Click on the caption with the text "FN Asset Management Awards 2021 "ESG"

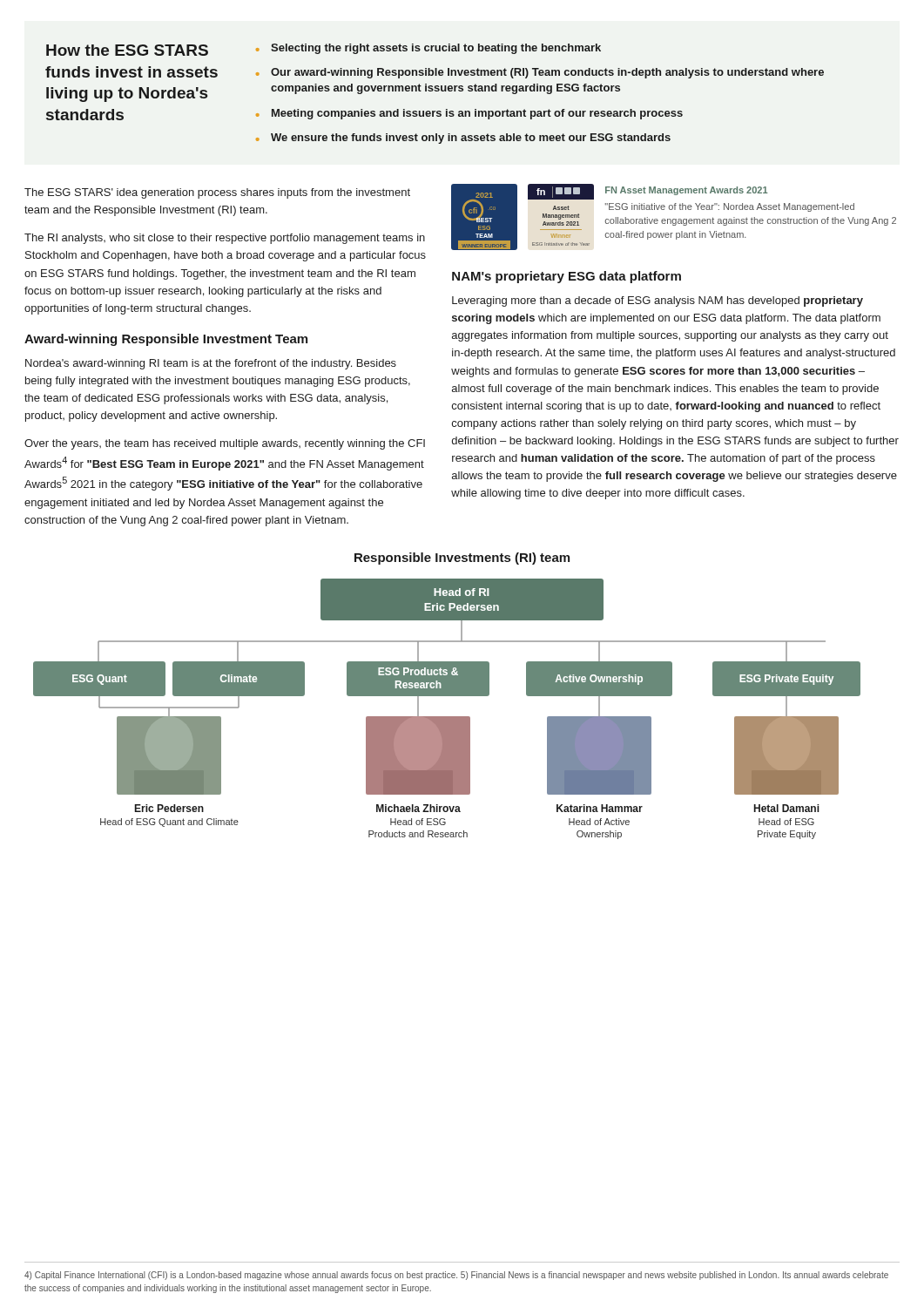pyautogui.click(x=752, y=212)
